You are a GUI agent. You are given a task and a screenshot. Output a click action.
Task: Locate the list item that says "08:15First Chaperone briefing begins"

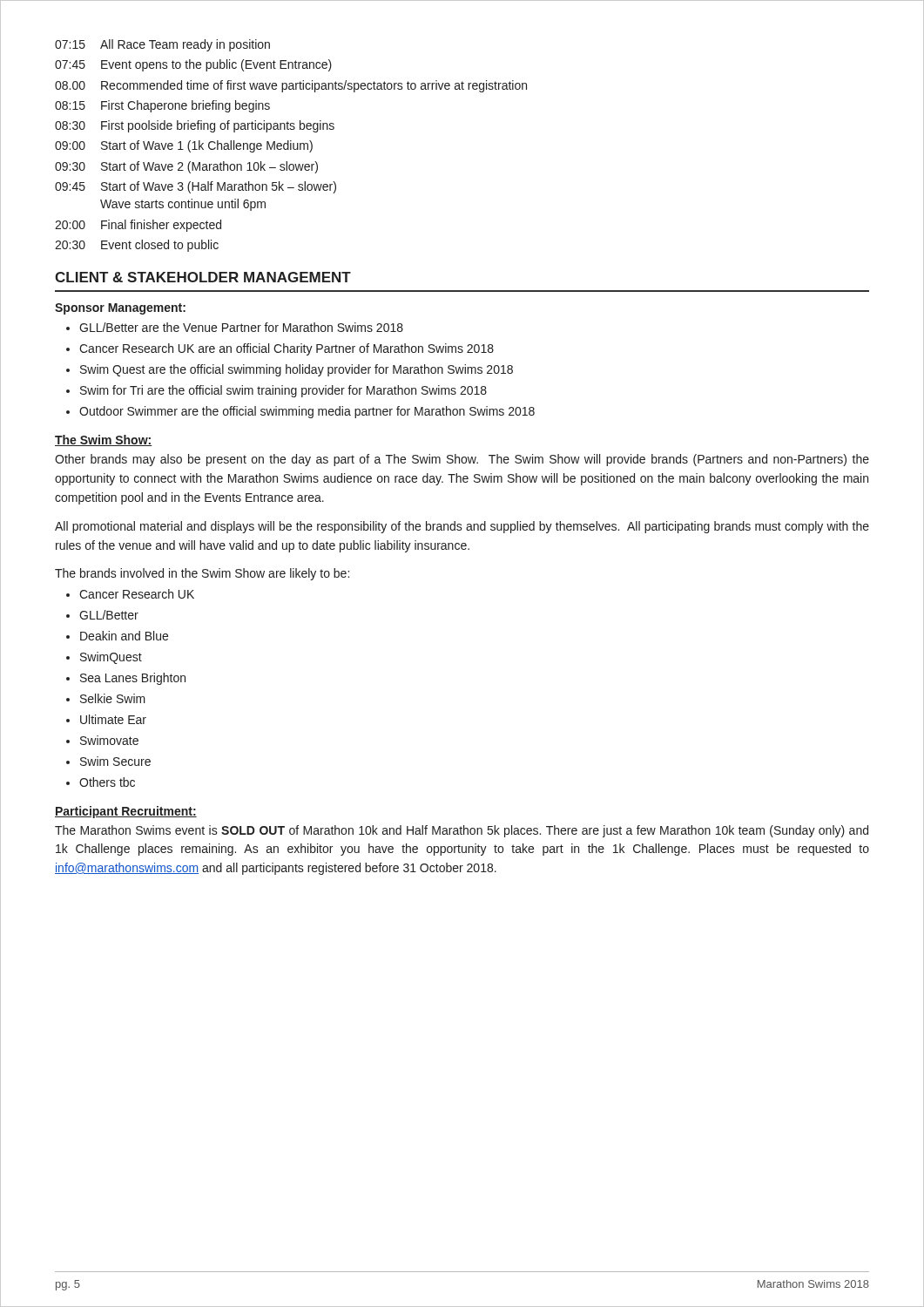click(x=162, y=106)
